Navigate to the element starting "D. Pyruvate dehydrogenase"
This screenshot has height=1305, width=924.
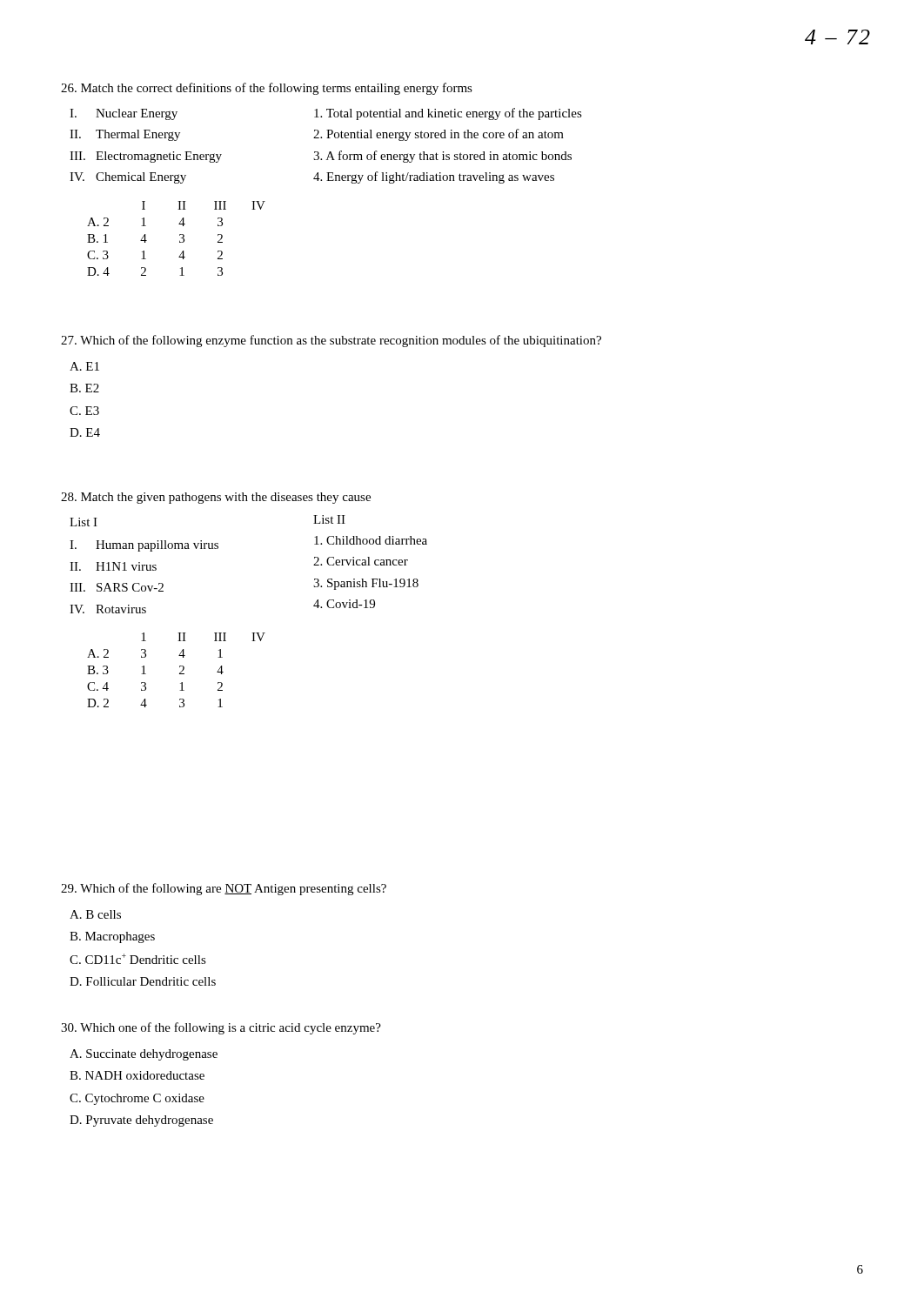coord(142,1120)
